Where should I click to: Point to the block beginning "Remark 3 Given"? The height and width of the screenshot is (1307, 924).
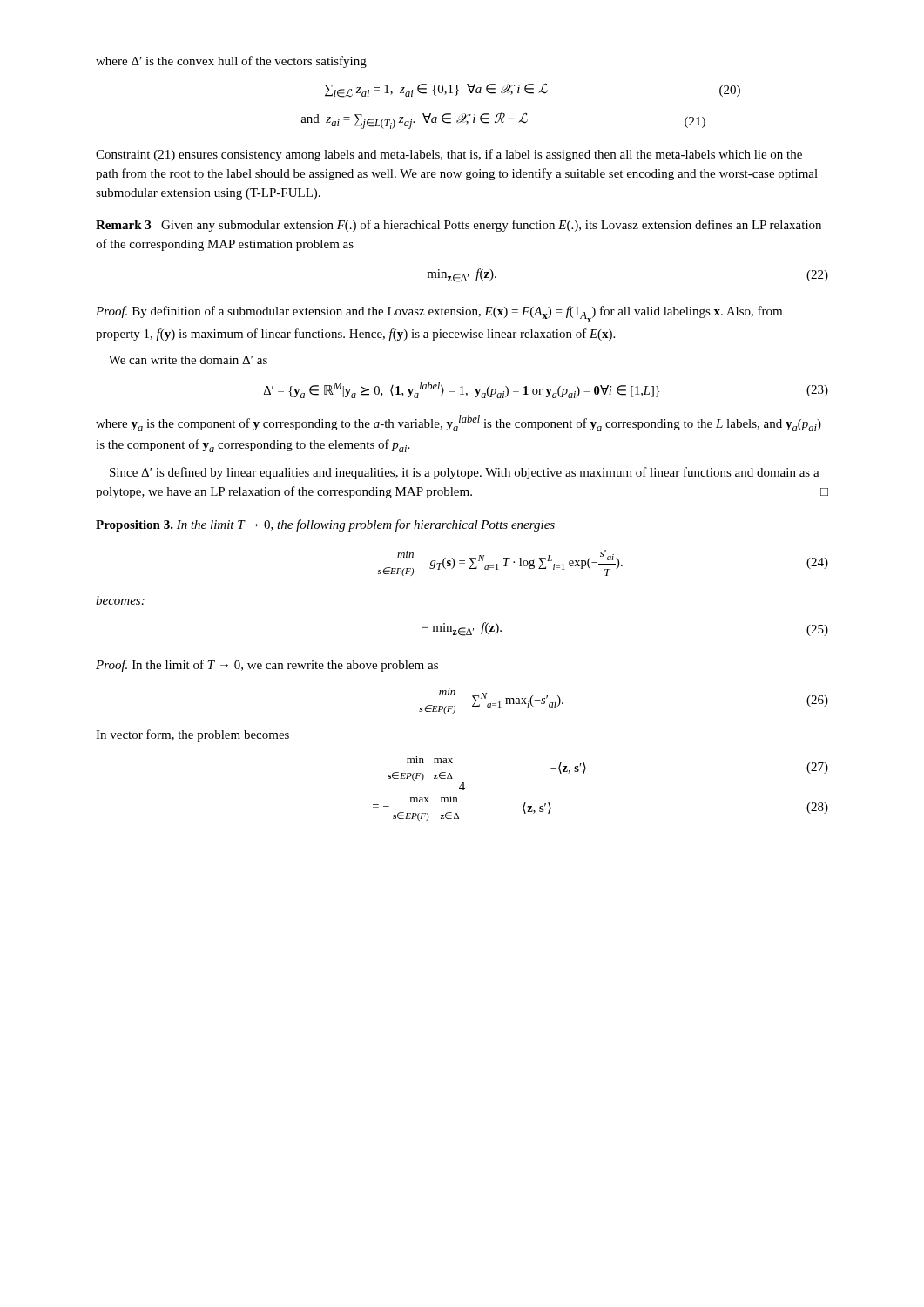tap(459, 235)
